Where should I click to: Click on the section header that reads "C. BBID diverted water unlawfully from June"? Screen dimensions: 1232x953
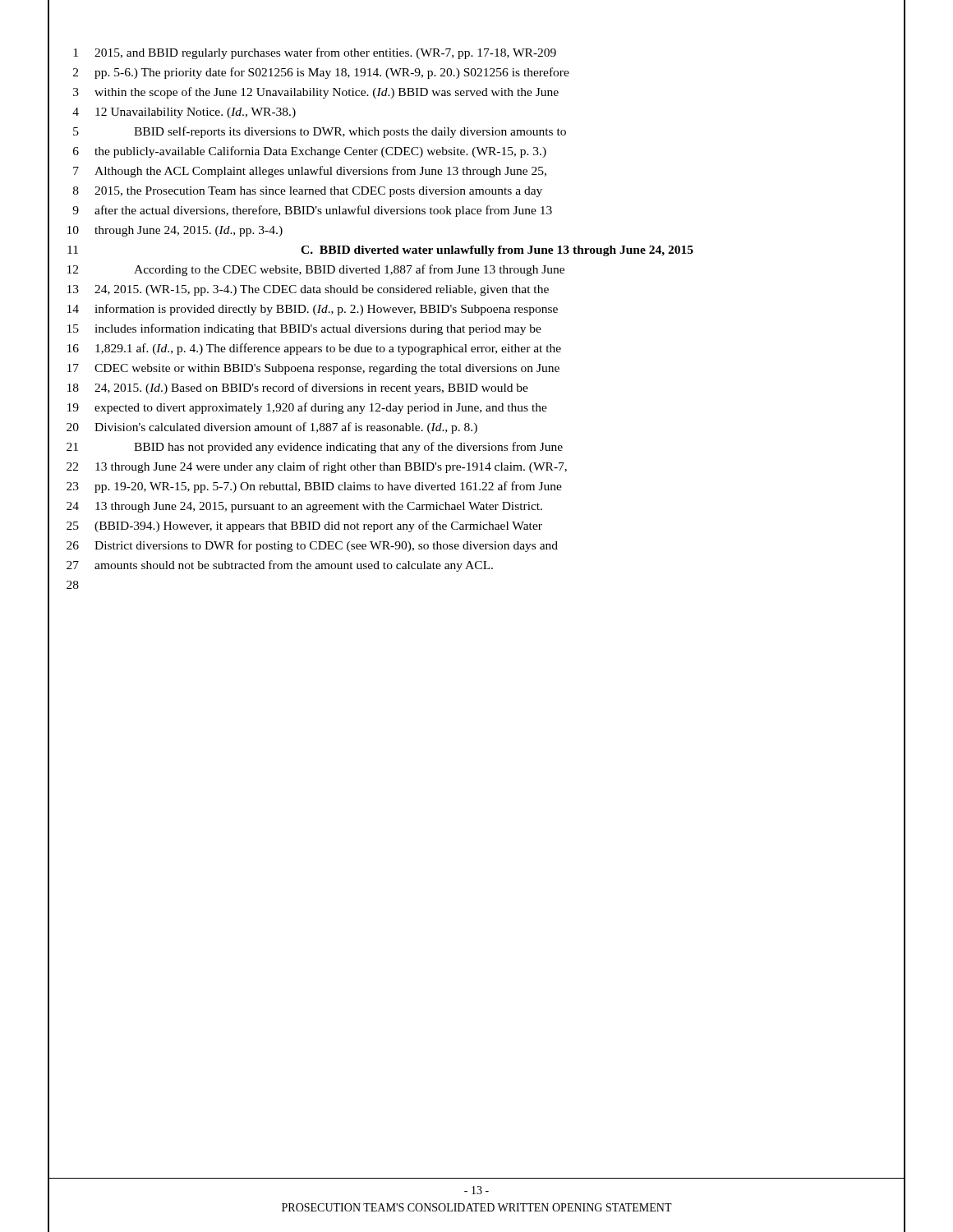tap(497, 250)
